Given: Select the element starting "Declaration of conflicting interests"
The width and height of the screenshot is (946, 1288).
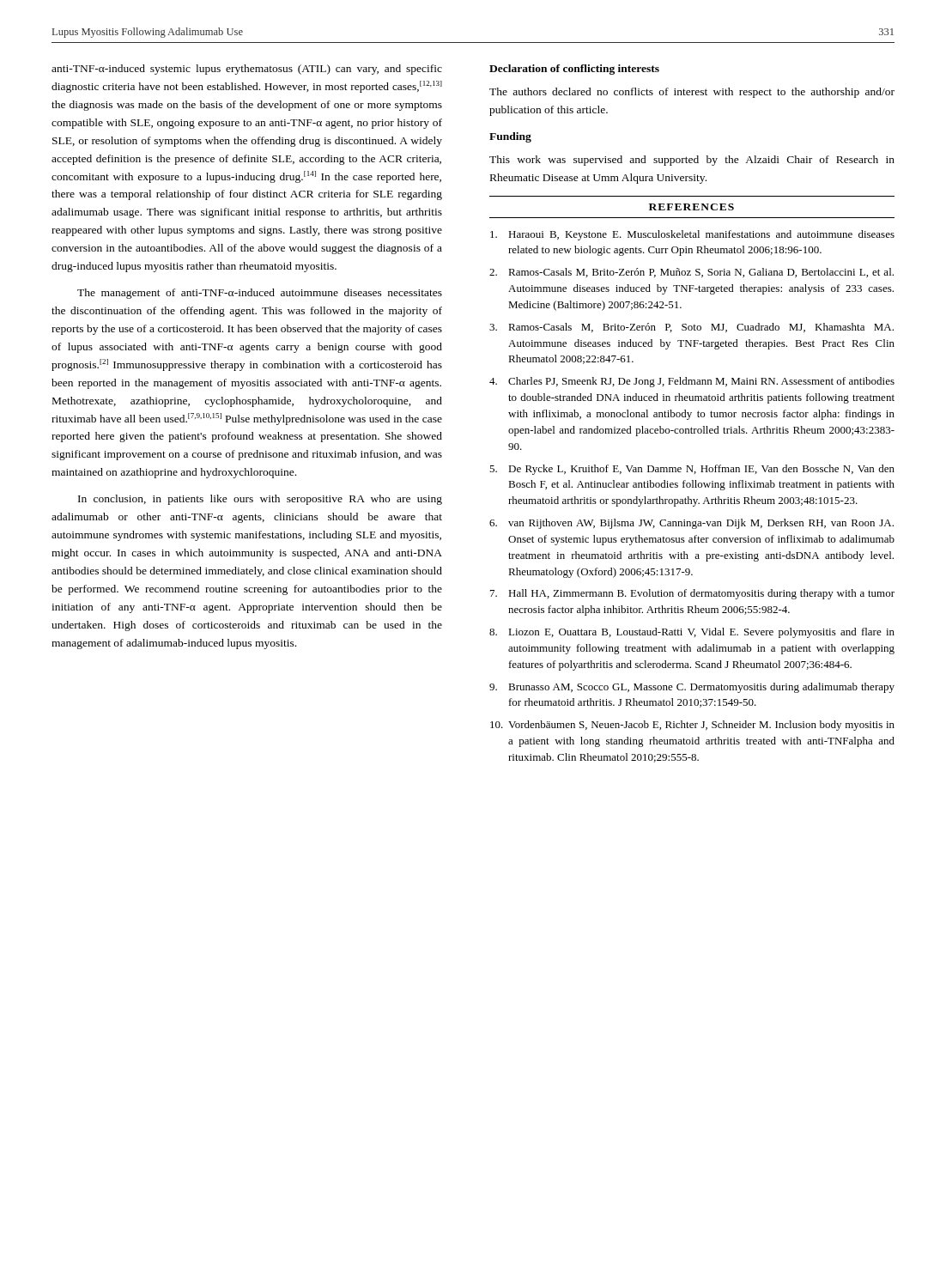Looking at the screenshot, I should [x=574, y=70].
